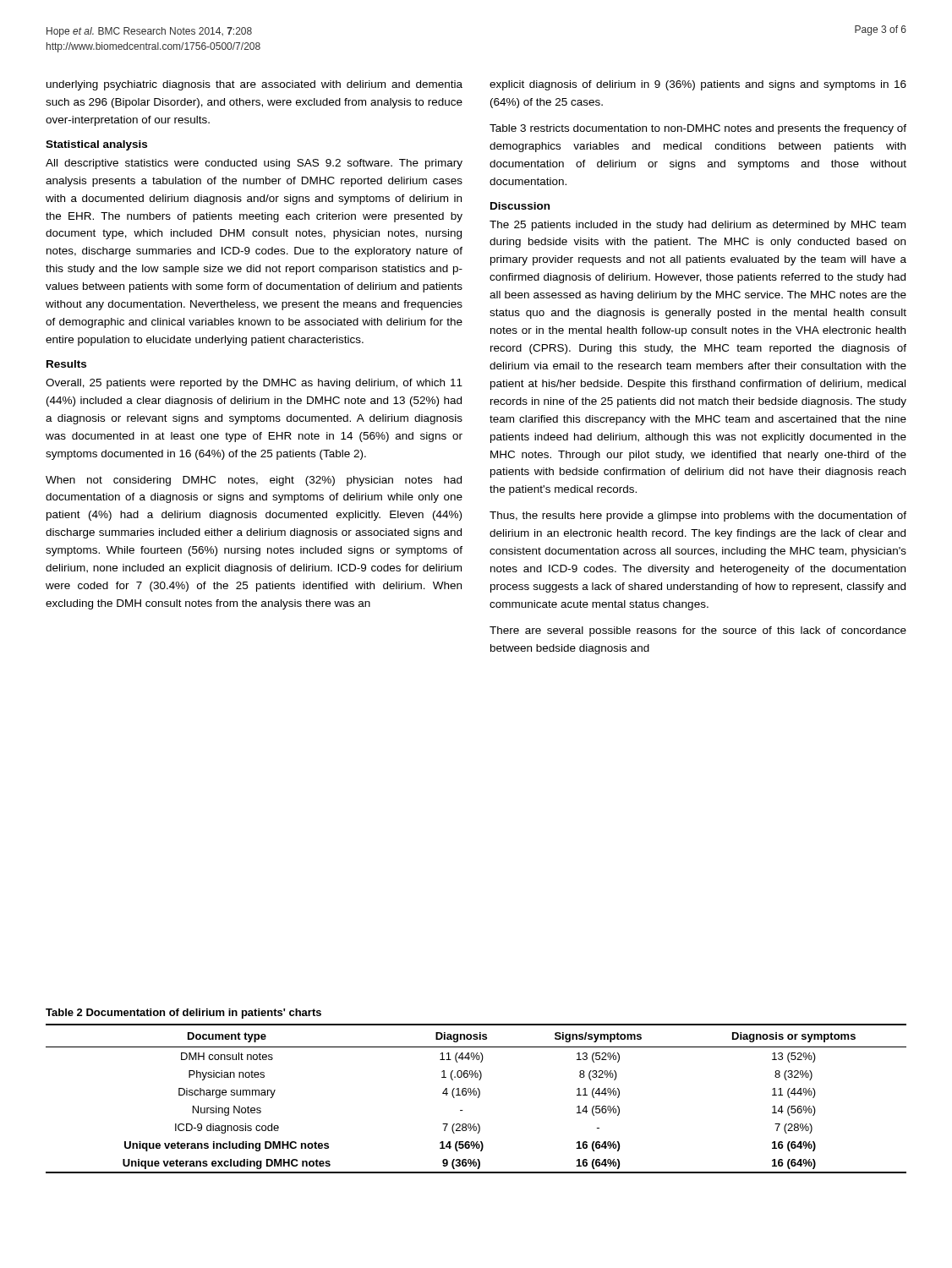Find the table that mentions "Document type"

(476, 1098)
